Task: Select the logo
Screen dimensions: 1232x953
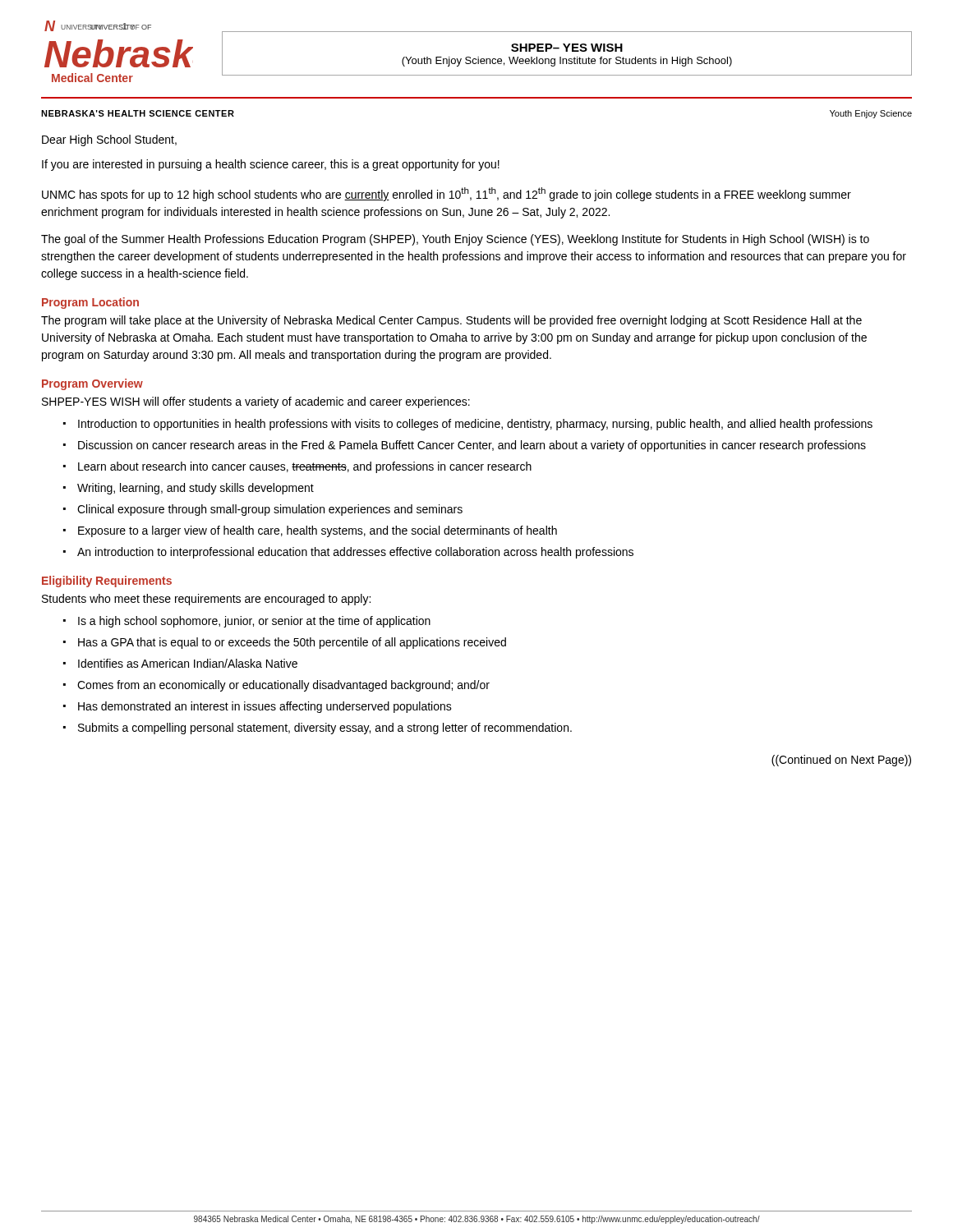Action: point(119,53)
